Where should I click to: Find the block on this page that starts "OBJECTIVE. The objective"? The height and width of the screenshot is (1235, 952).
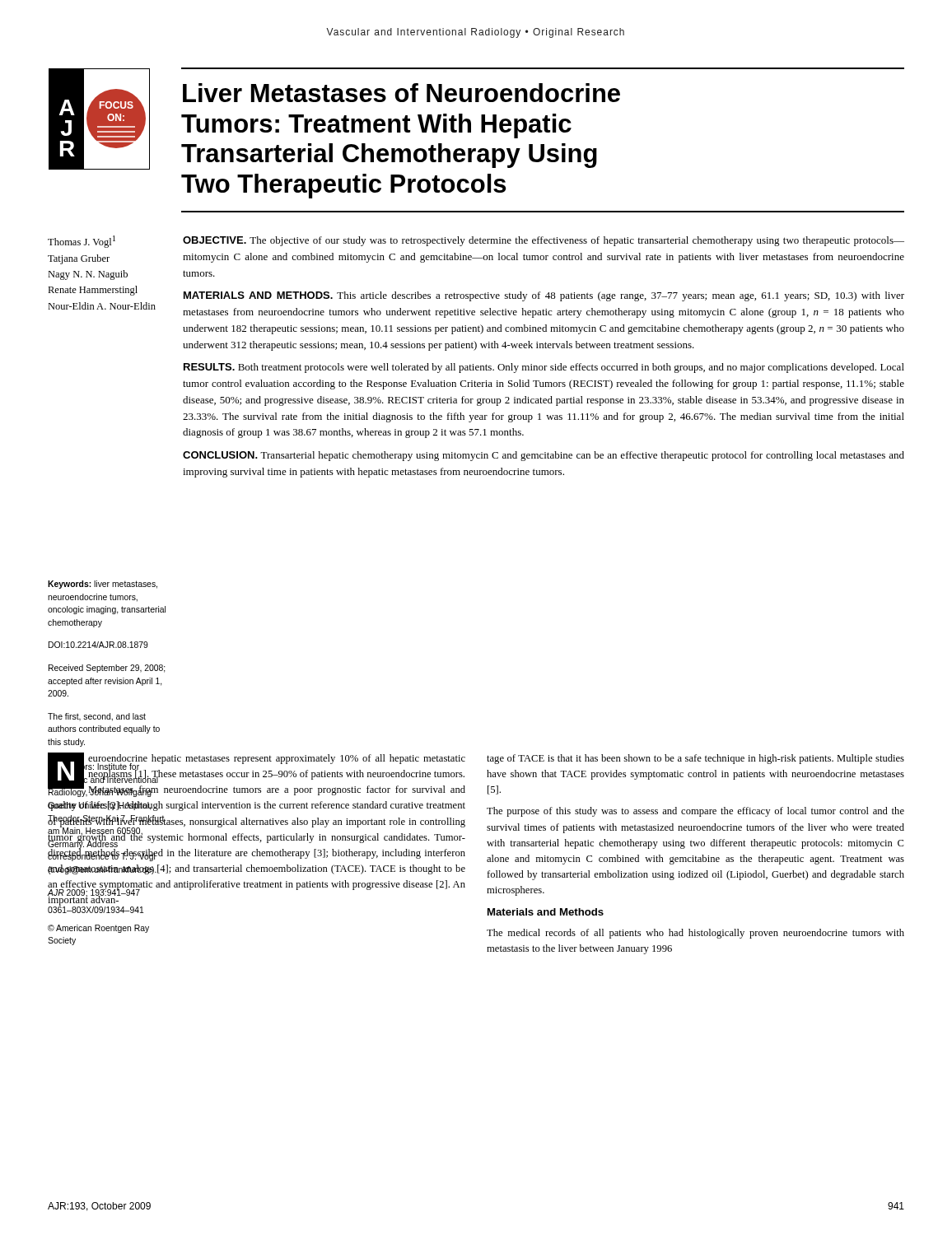coord(543,256)
